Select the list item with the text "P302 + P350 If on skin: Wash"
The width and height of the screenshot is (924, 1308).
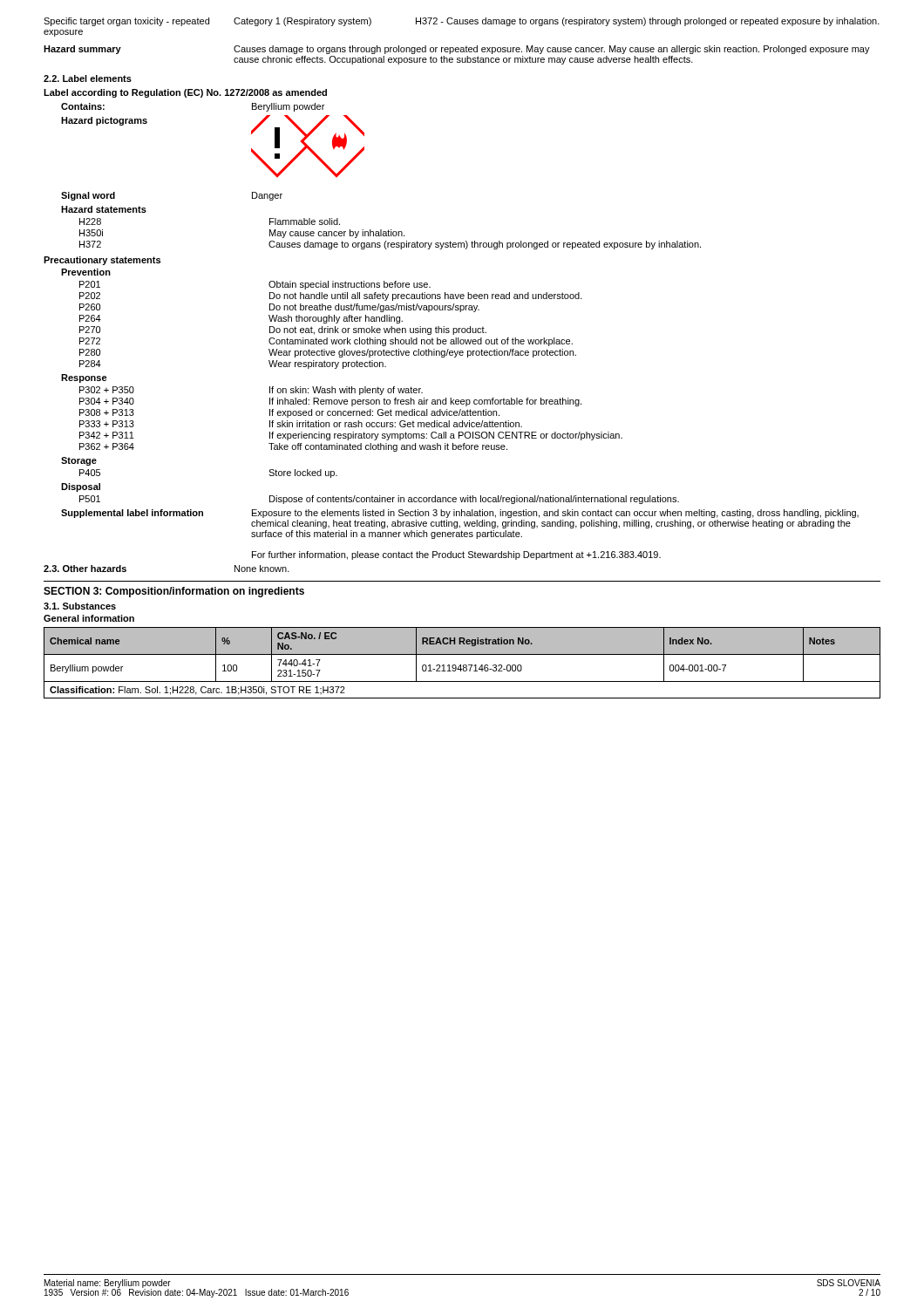coord(462,390)
